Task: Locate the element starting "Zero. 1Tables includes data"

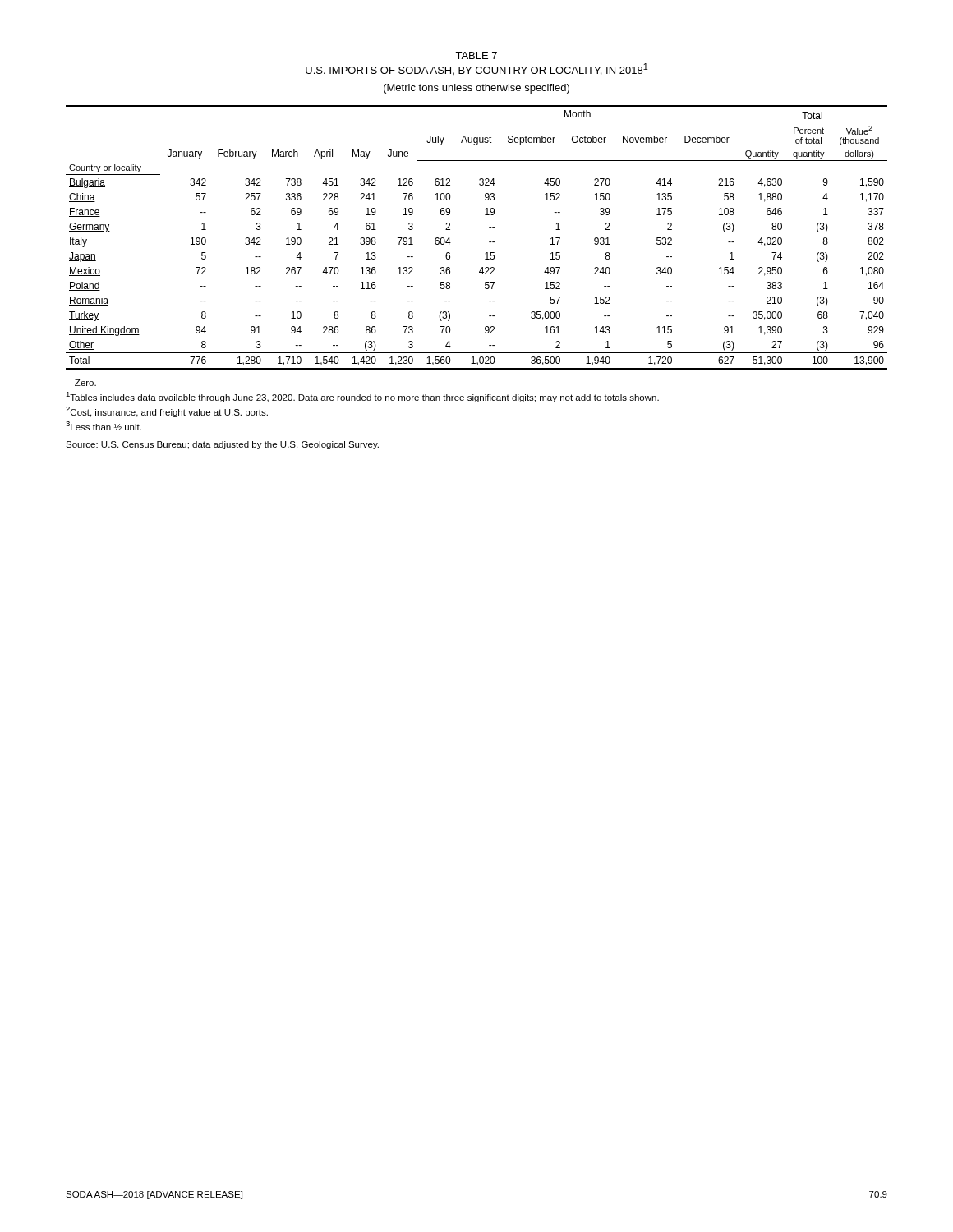Action: (476, 405)
